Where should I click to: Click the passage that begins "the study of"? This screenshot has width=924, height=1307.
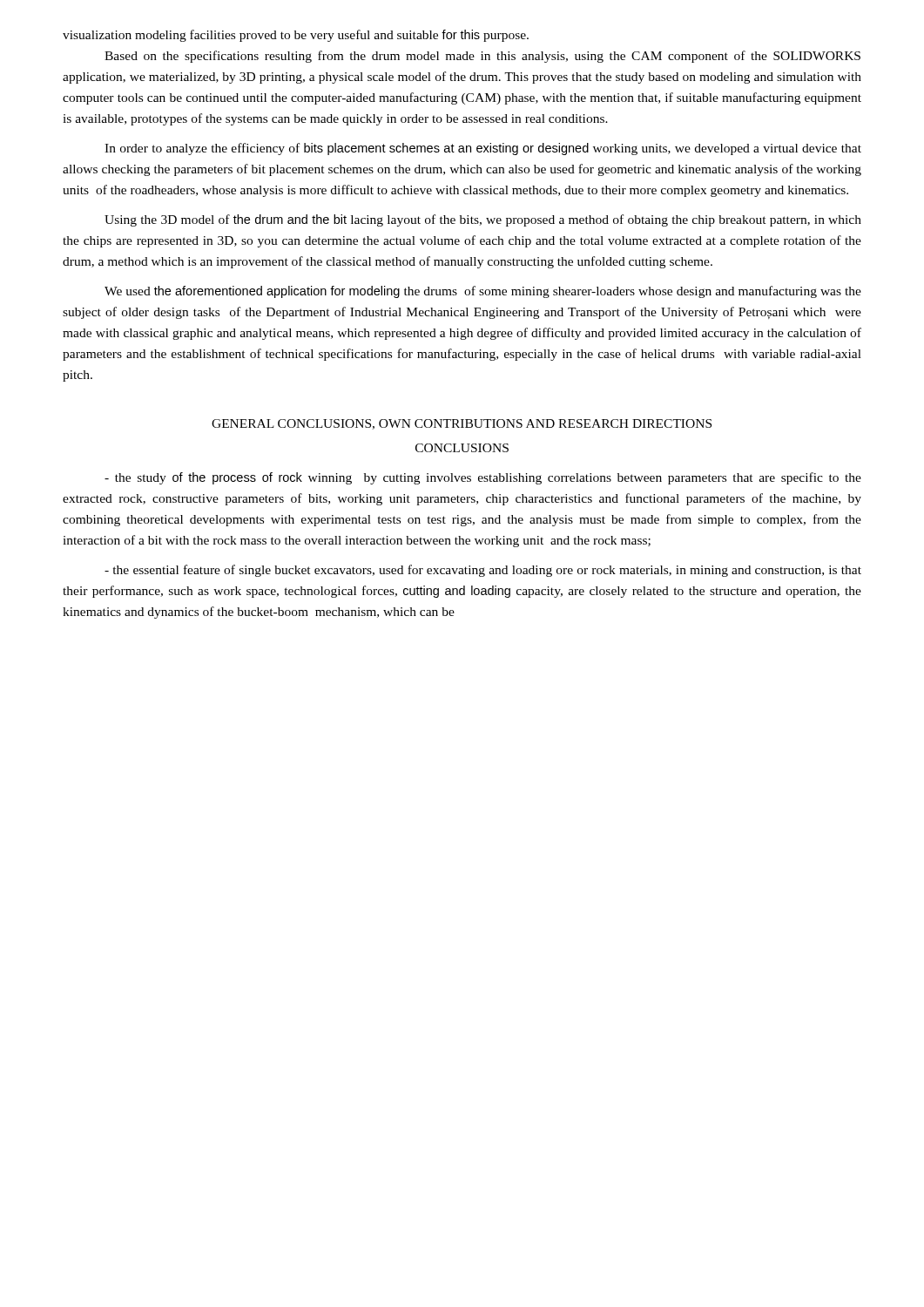462,509
